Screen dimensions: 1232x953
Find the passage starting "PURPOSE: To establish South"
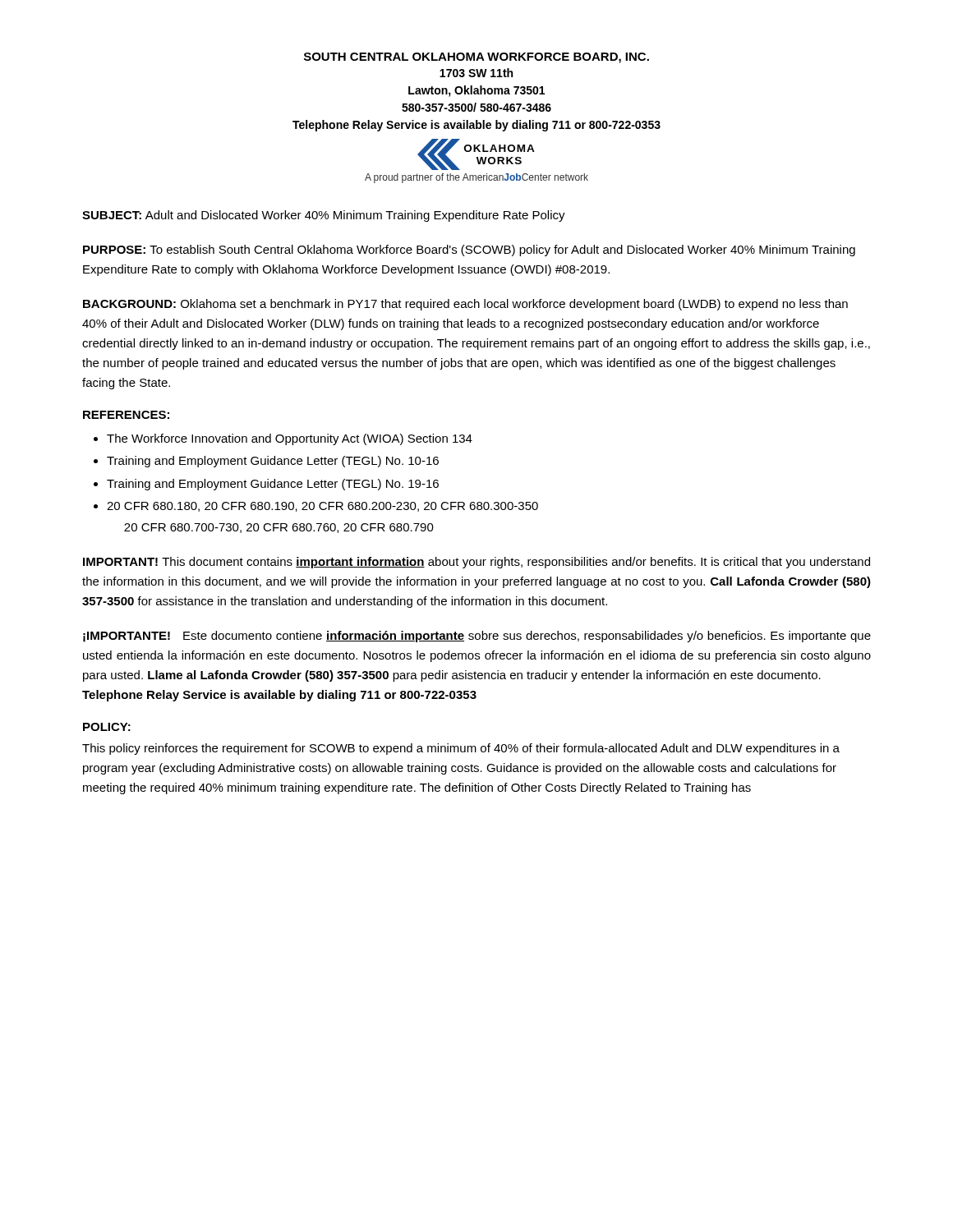coord(469,259)
